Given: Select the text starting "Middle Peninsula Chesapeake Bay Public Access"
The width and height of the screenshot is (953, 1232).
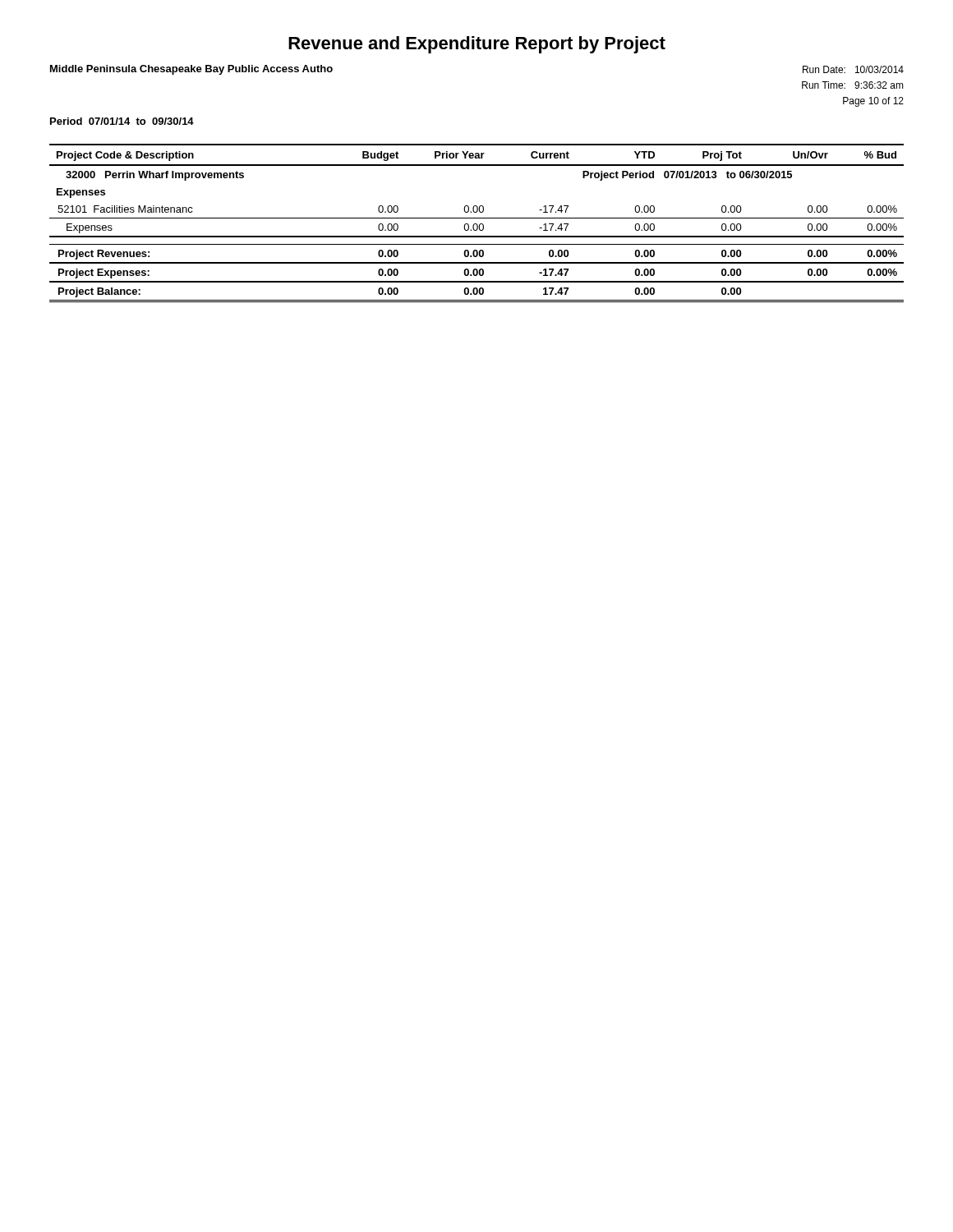Looking at the screenshot, I should click(191, 69).
